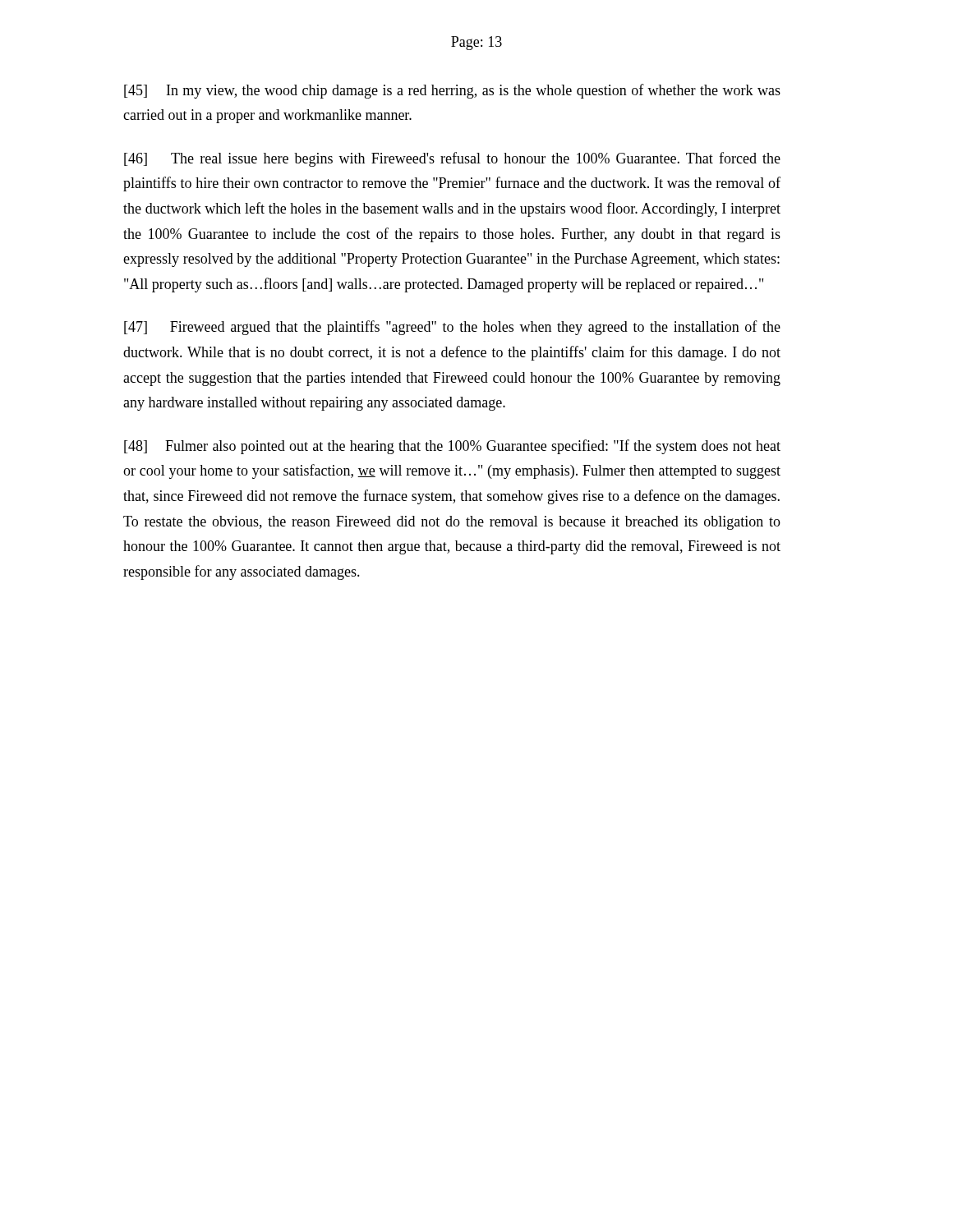Select the element starting "[46] The real"
Viewport: 953px width, 1232px height.
tap(452, 221)
